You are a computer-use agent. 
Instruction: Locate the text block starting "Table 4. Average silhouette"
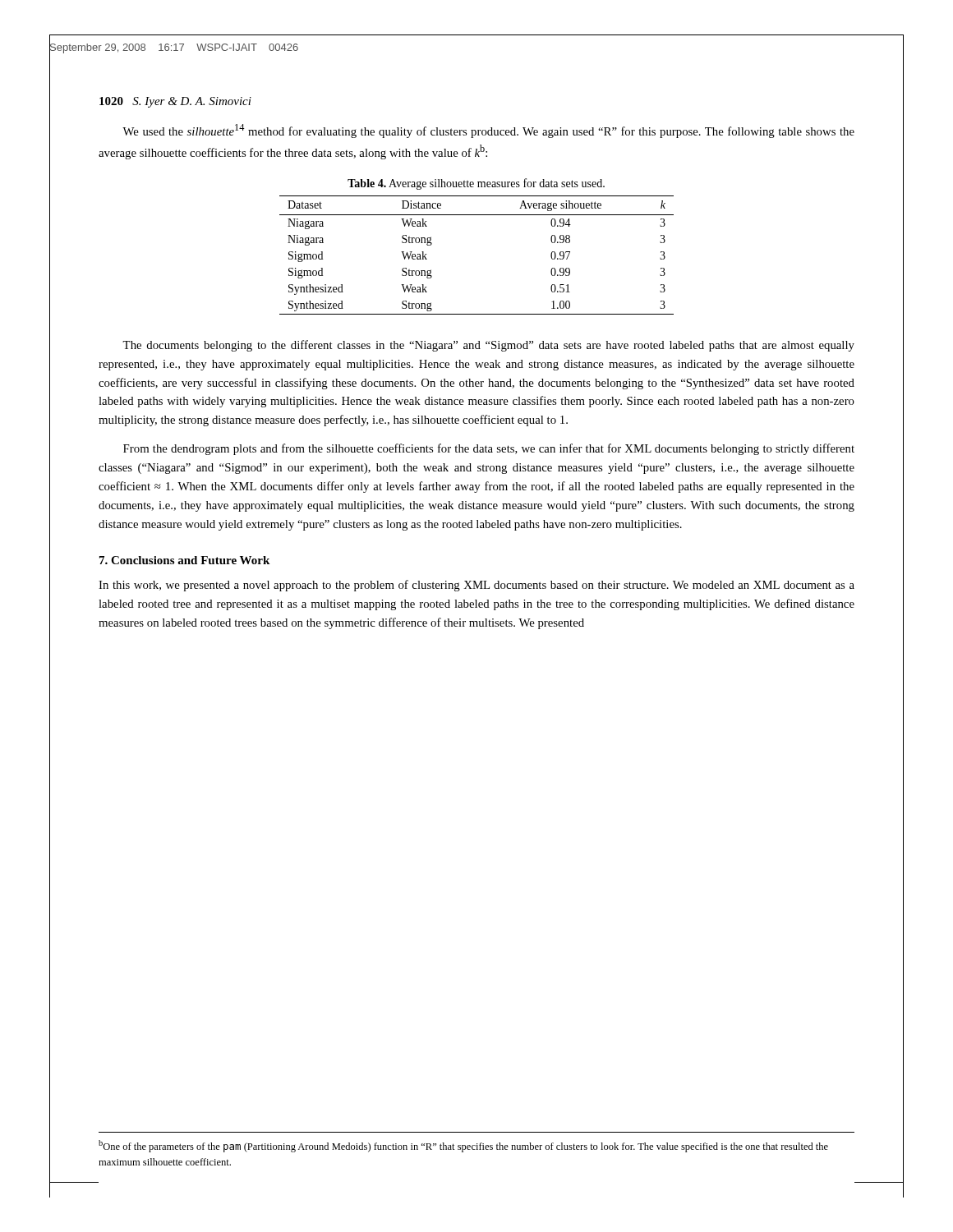click(x=476, y=183)
